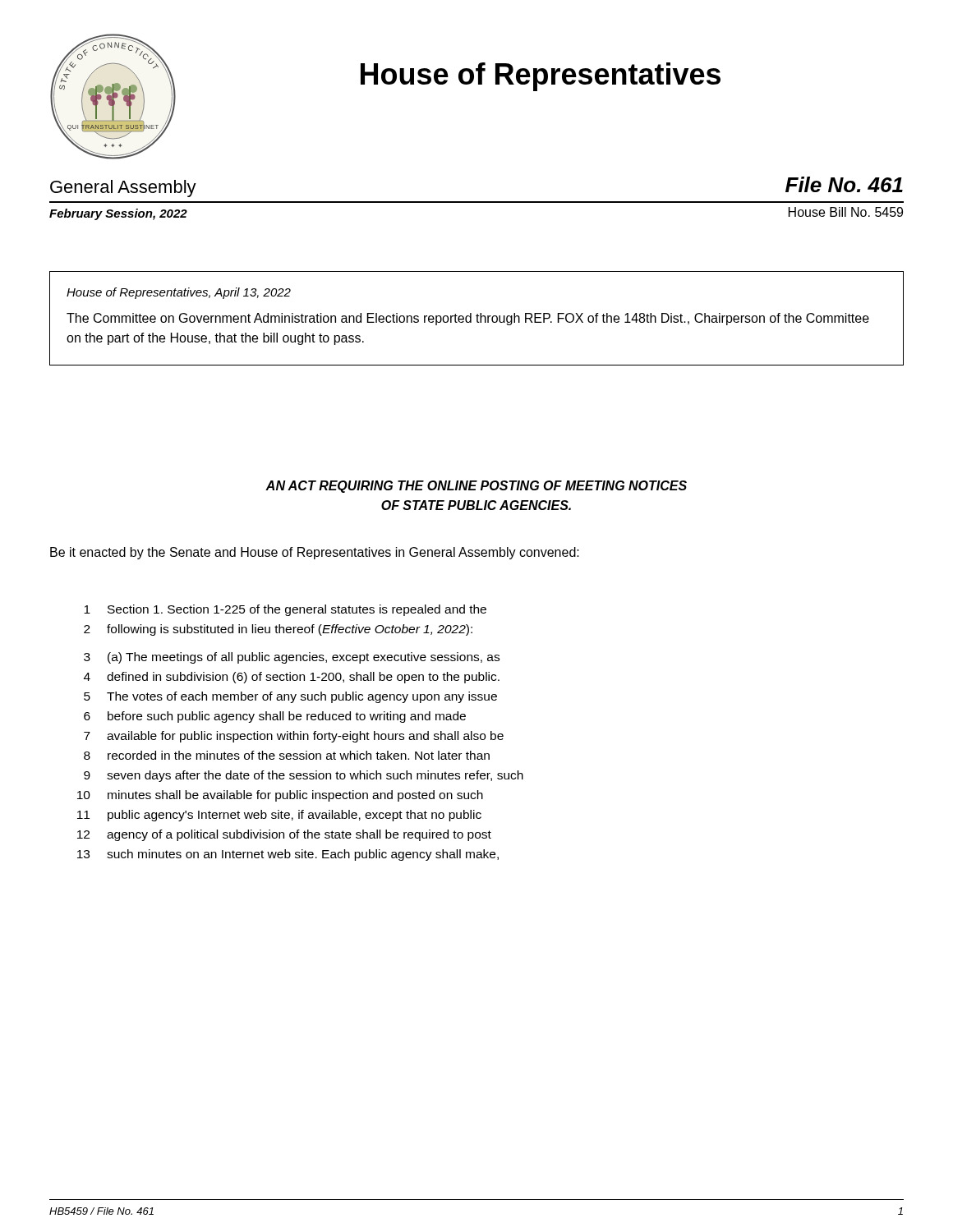Find the passage starting "8 recorded in the minutes of the session"
The image size is (953, 1232).
(476, 756)
